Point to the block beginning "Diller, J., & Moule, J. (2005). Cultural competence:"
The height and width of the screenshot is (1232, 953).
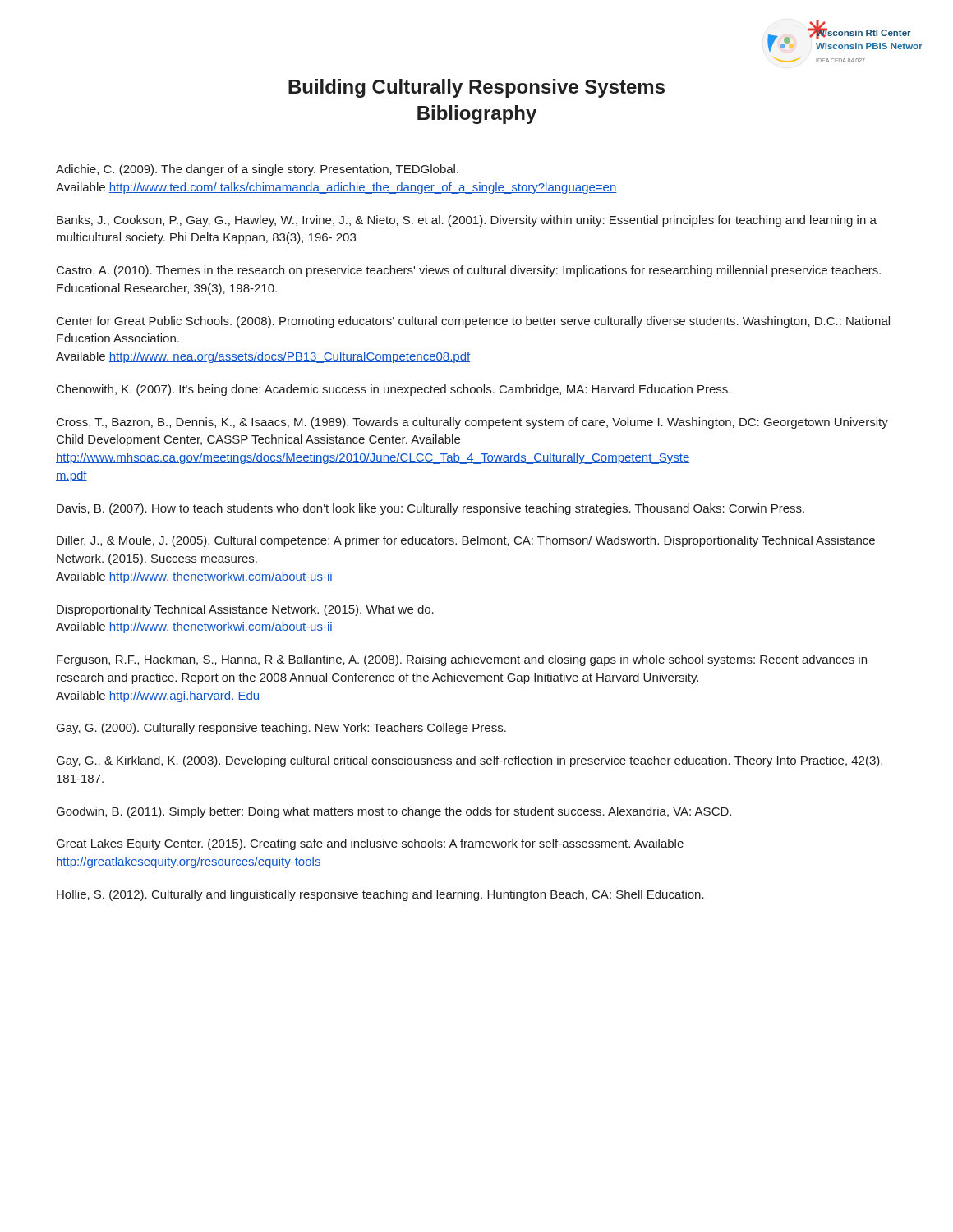coord(466,541)
